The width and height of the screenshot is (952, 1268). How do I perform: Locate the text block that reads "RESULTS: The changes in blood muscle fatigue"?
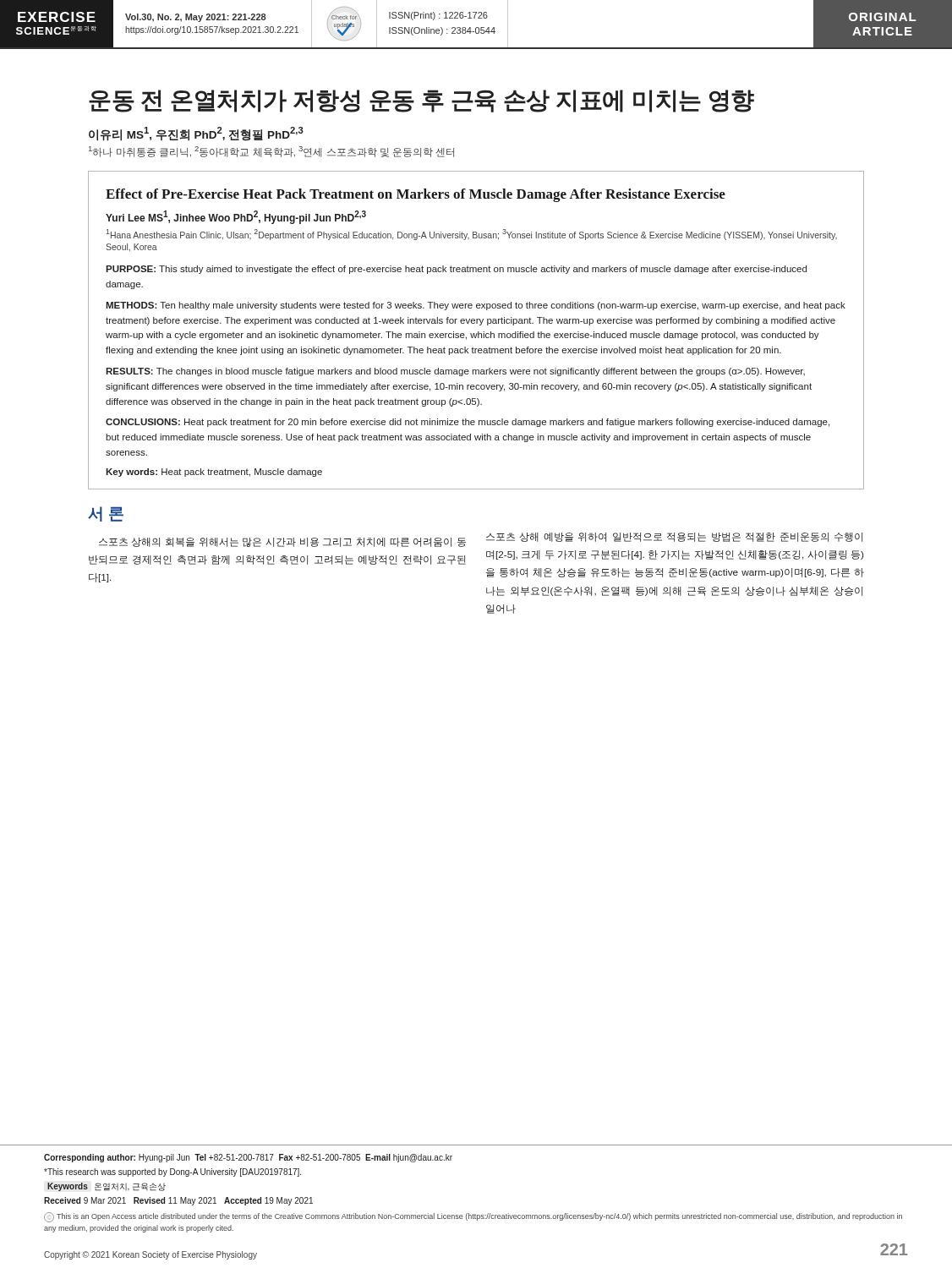coord(459,386)
